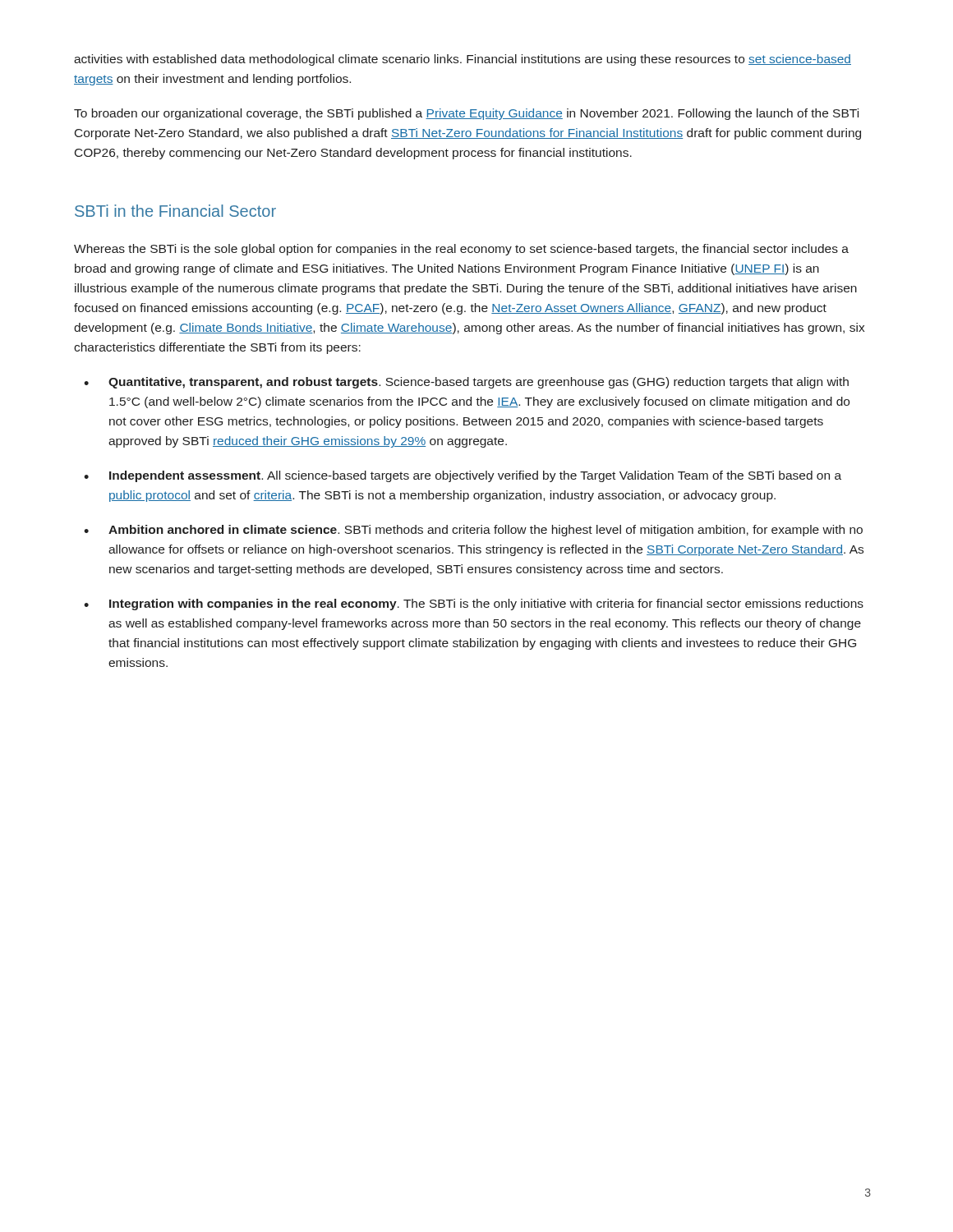This screenshot has width=953, height=1232.
Task: Point to the element starting "Whereas the SBTi is"
Action: [469, 298]
